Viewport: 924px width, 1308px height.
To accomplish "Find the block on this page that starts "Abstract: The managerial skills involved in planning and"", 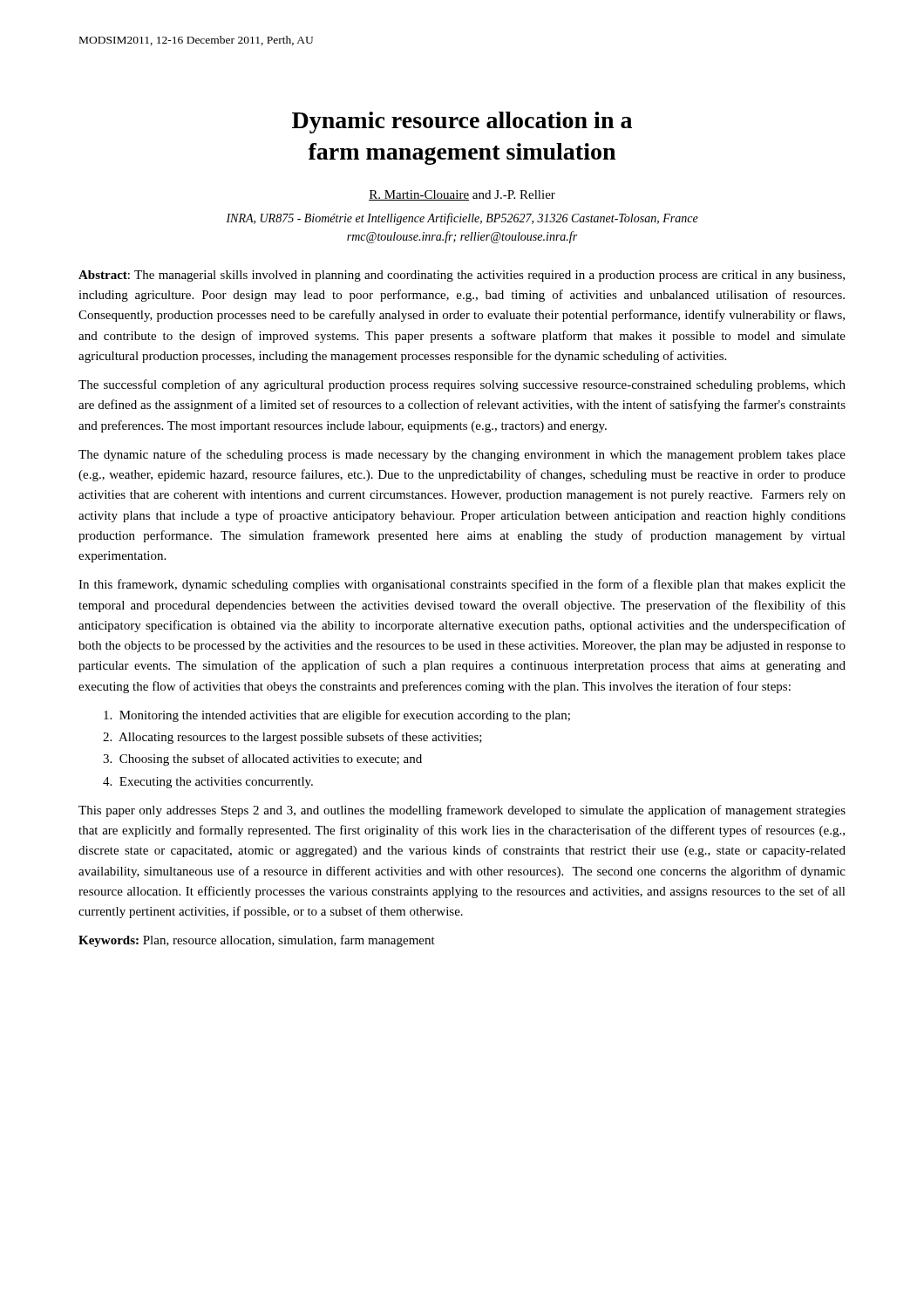I will click(462, 315).
